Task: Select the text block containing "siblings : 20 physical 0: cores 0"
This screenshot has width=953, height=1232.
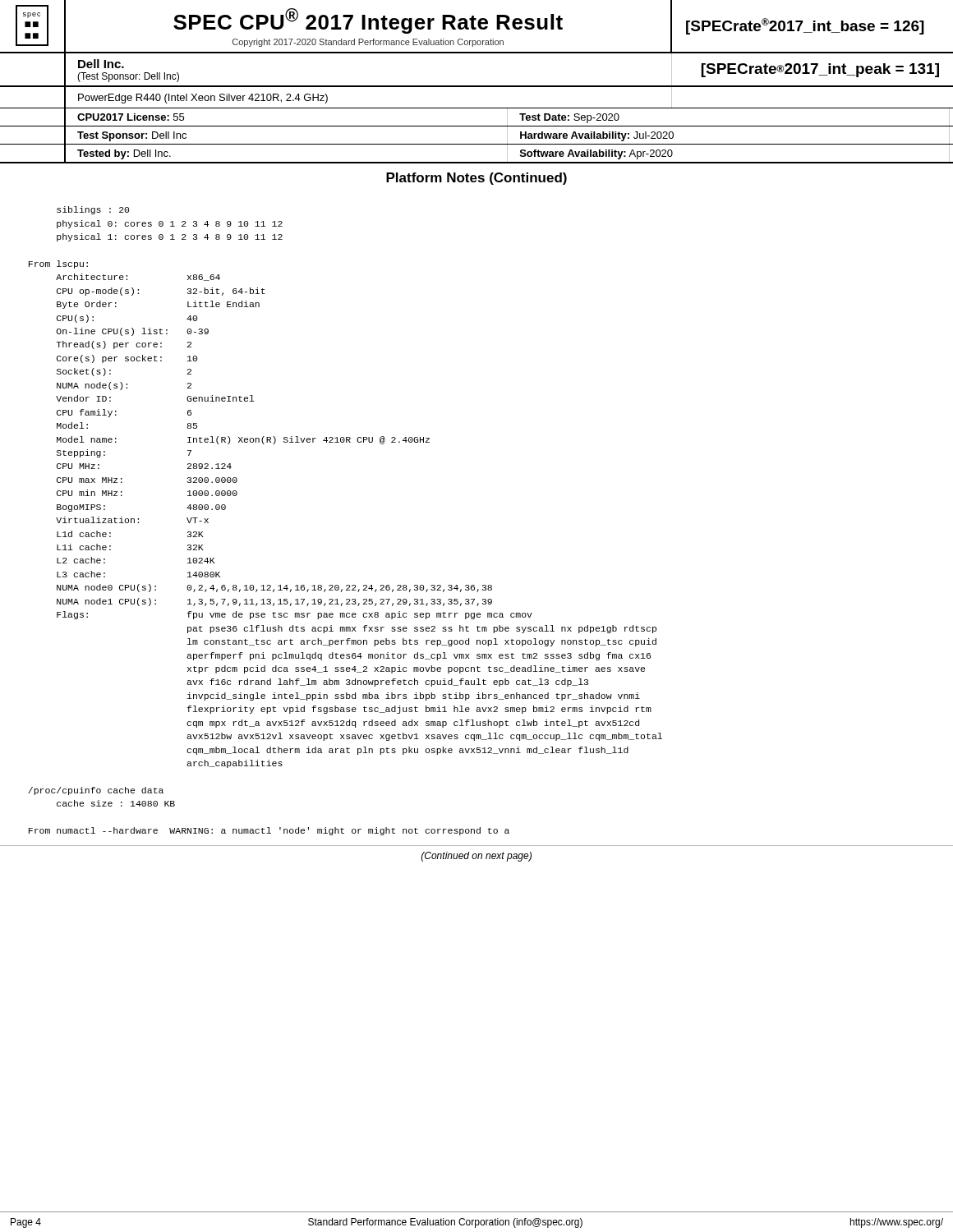Action: click(x=93, y=210)
